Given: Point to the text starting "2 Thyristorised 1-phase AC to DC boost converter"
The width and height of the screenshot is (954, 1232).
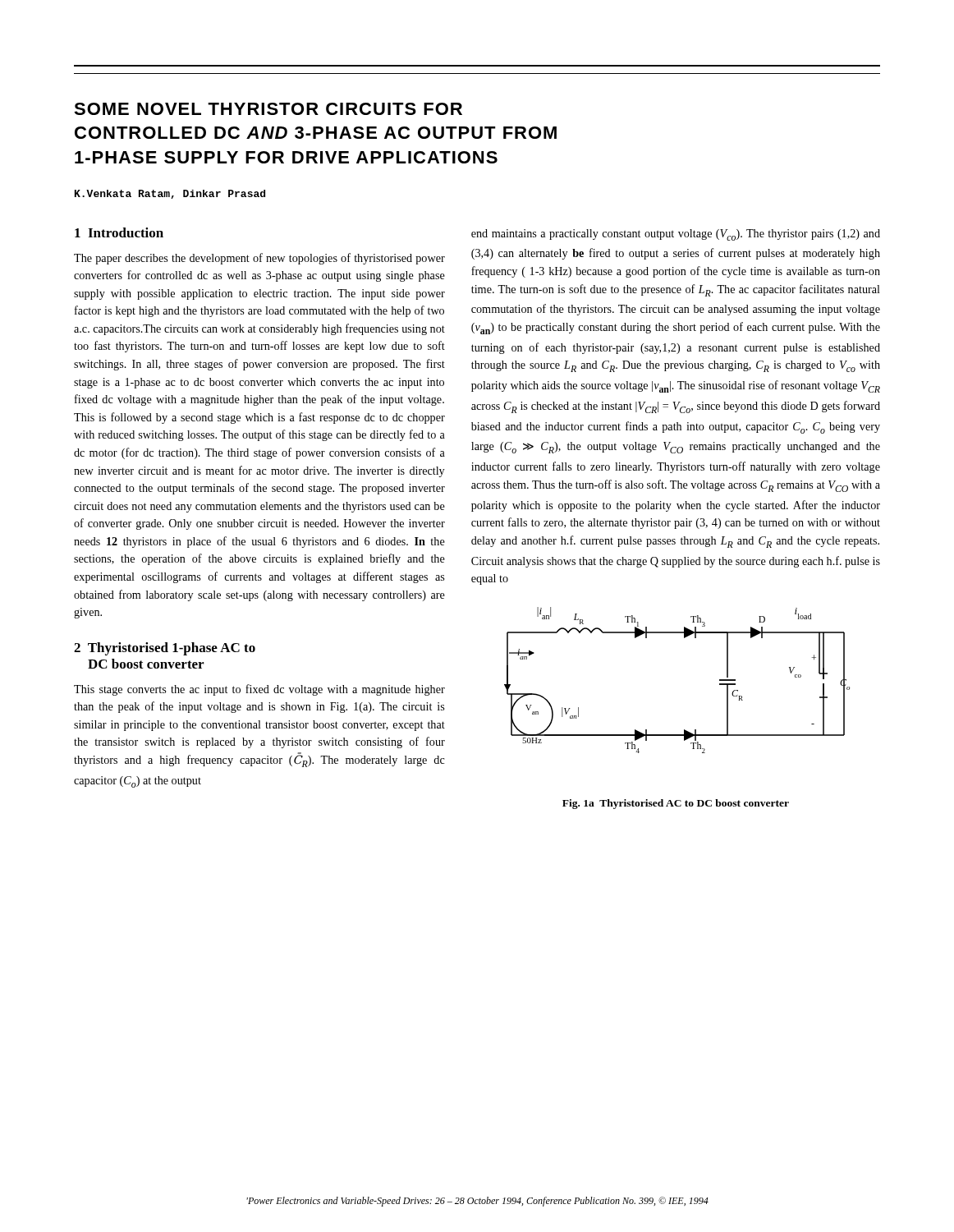Looking at the screenshot, I should coord(259,656).
